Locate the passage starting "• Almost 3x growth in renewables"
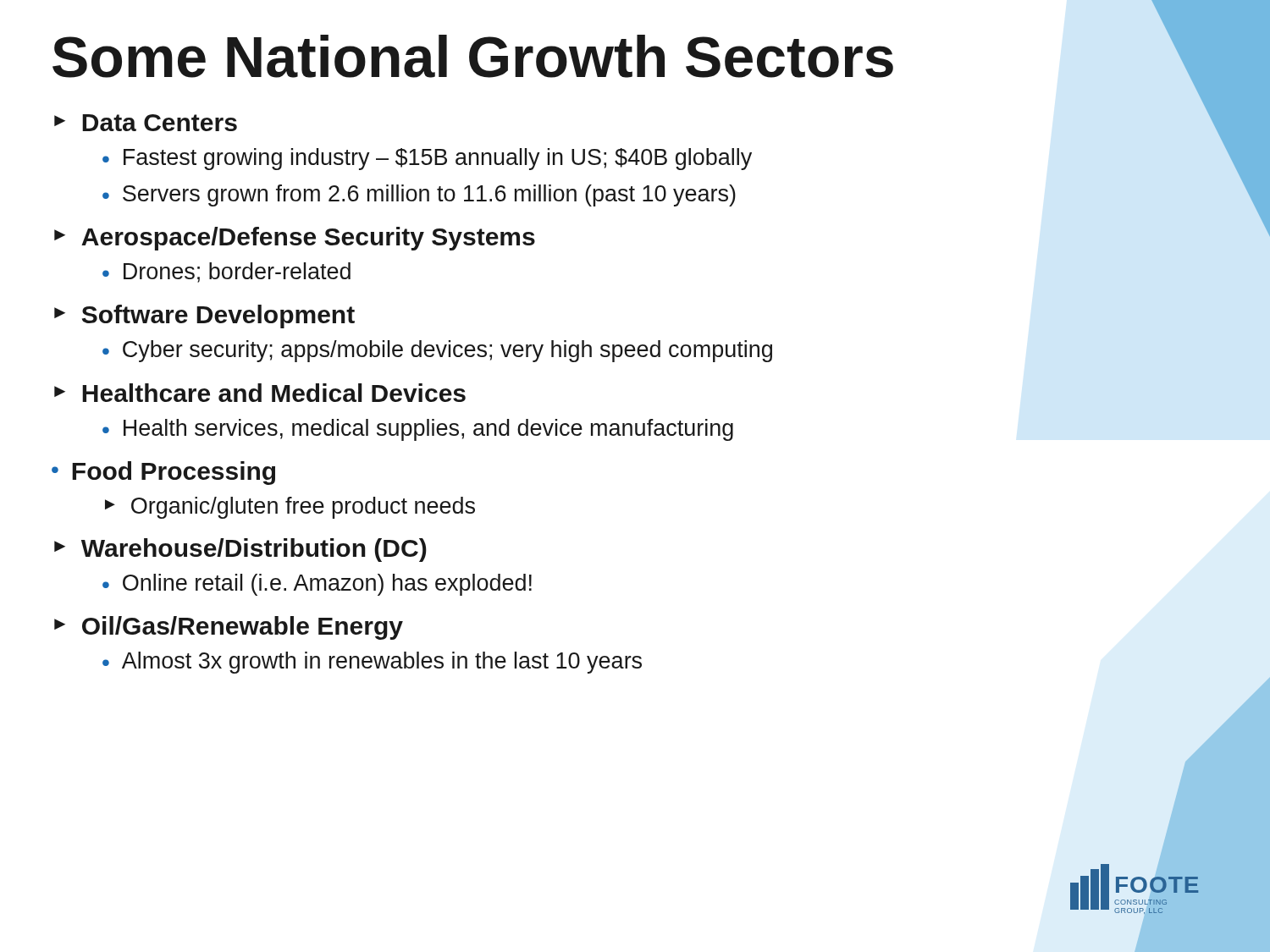This screenshot has height=952, width=1270. click(x=372, y=662)
